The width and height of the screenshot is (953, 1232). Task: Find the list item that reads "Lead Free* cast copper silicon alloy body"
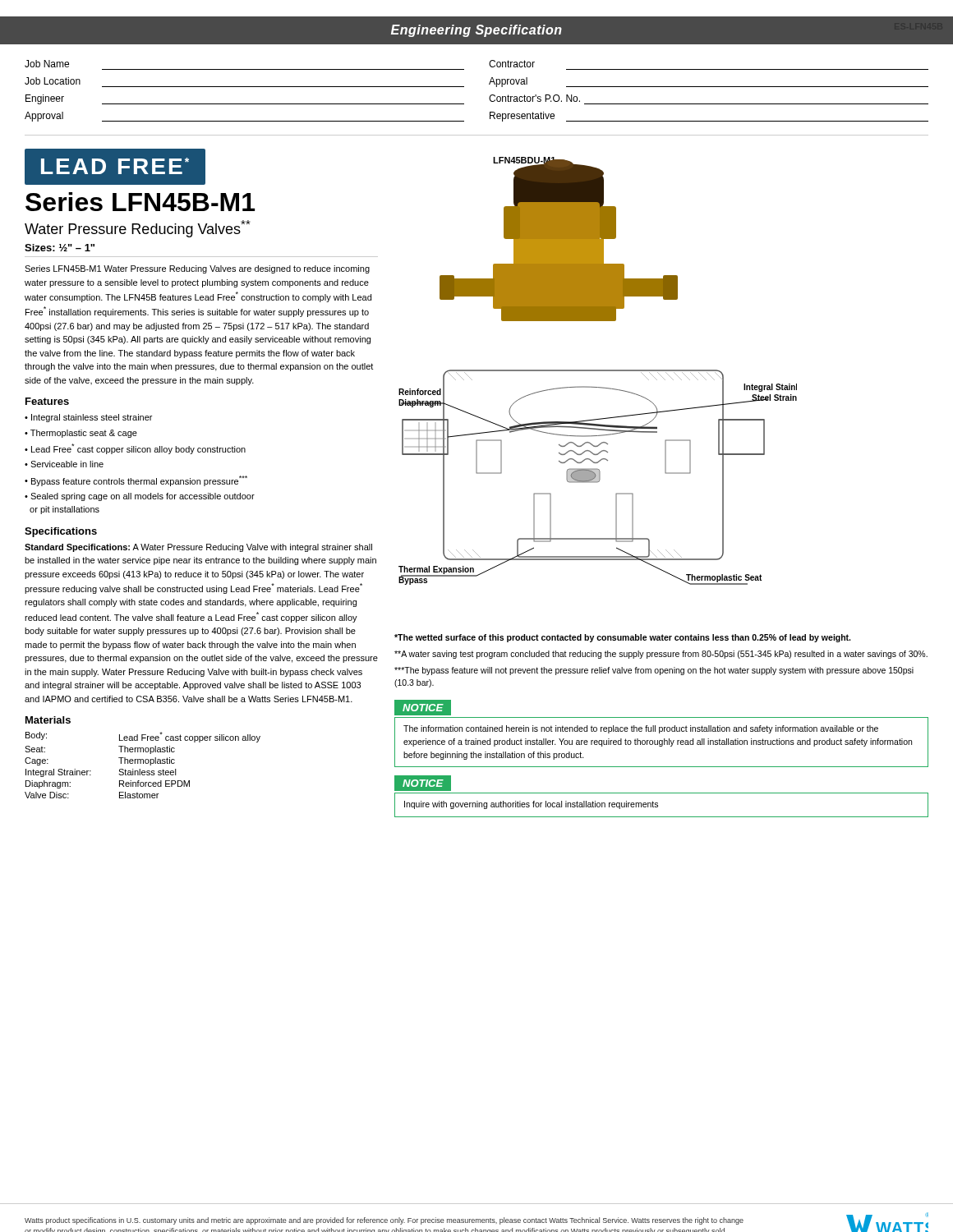[x=138, y=448]
